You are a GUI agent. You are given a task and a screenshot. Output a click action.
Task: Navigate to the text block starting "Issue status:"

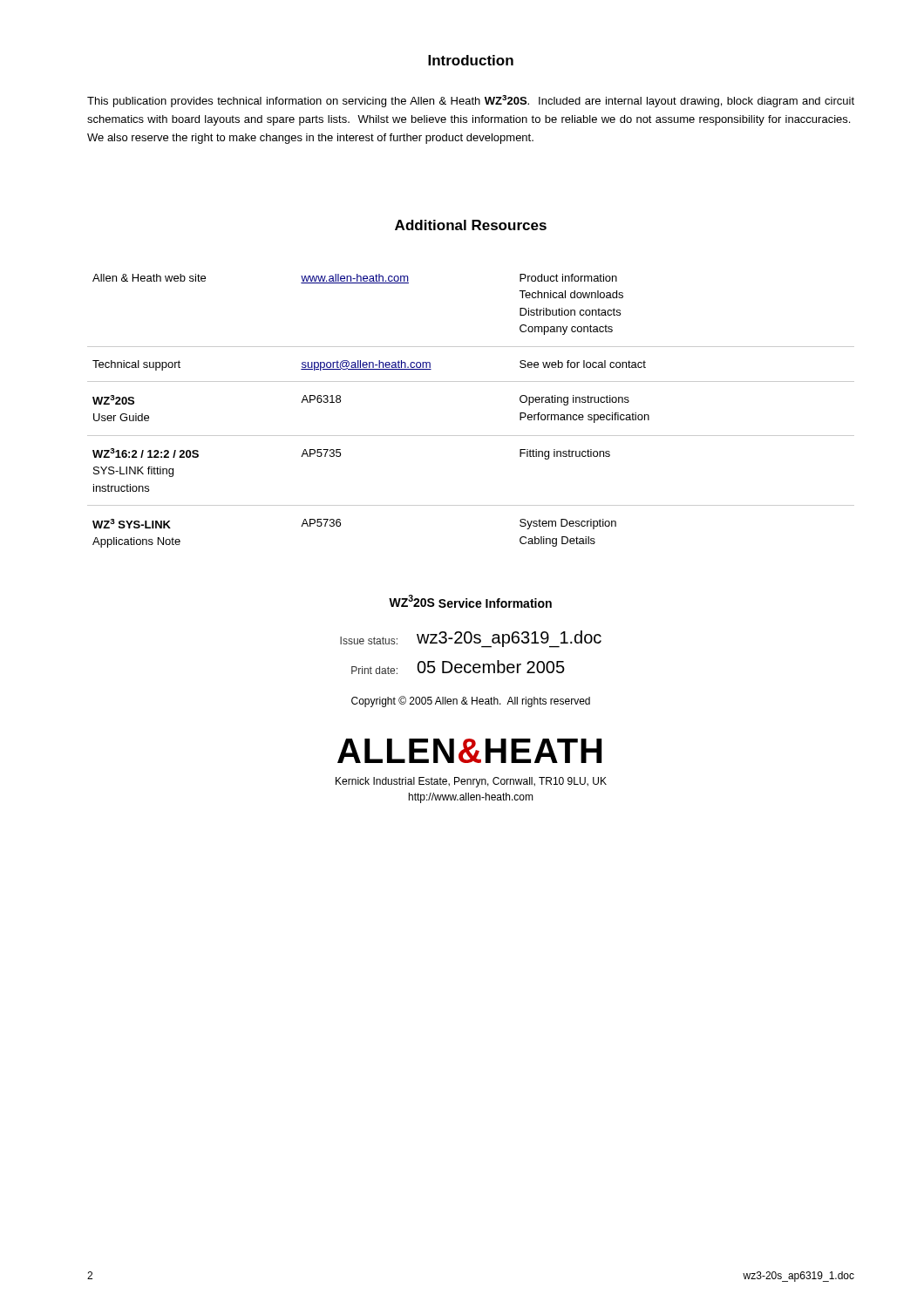[x=369, y=641]
